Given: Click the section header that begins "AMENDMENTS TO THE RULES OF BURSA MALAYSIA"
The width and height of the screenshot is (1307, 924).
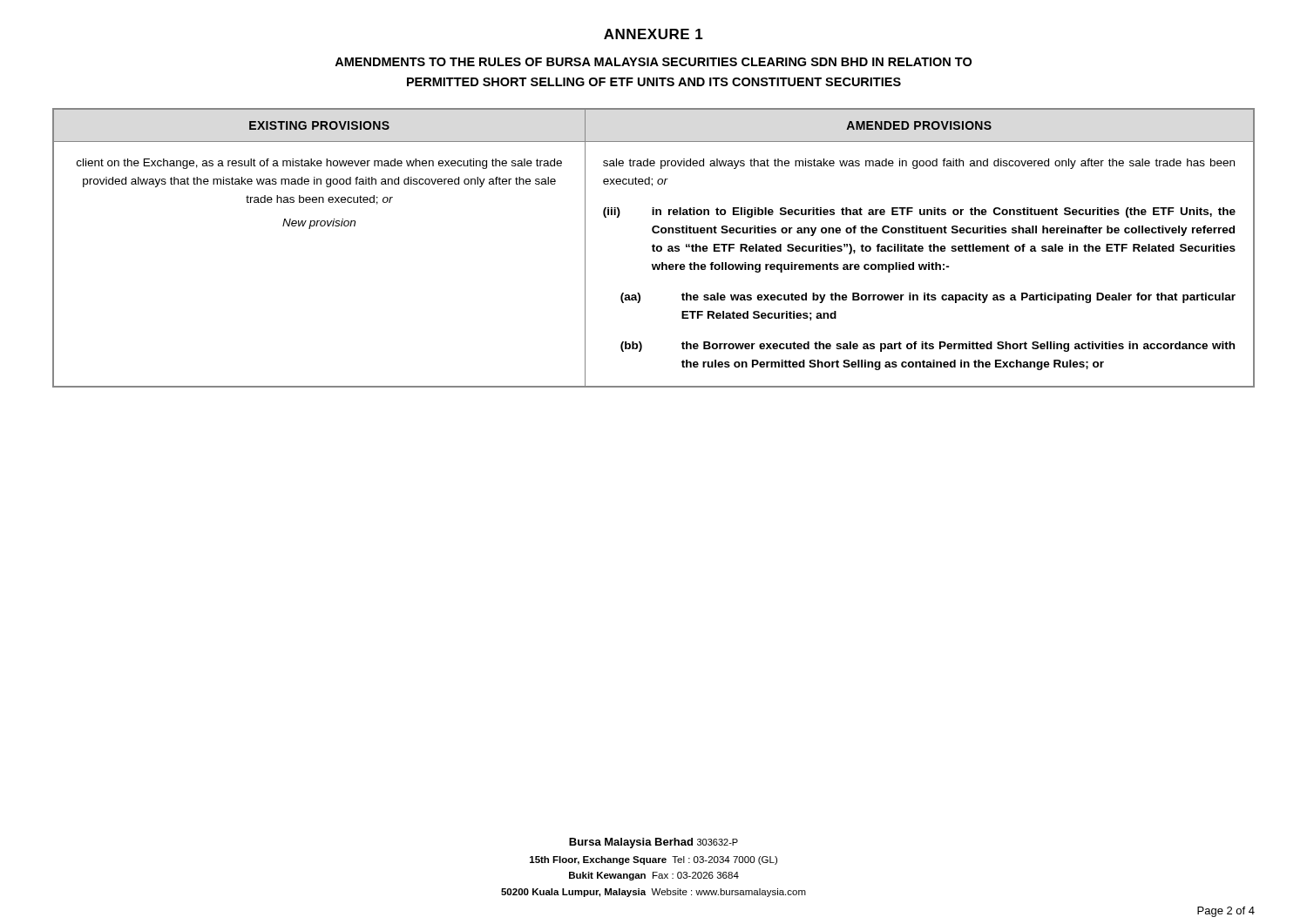Looking at the screenshot, I should pyautogui.click(x=654, y=72).
